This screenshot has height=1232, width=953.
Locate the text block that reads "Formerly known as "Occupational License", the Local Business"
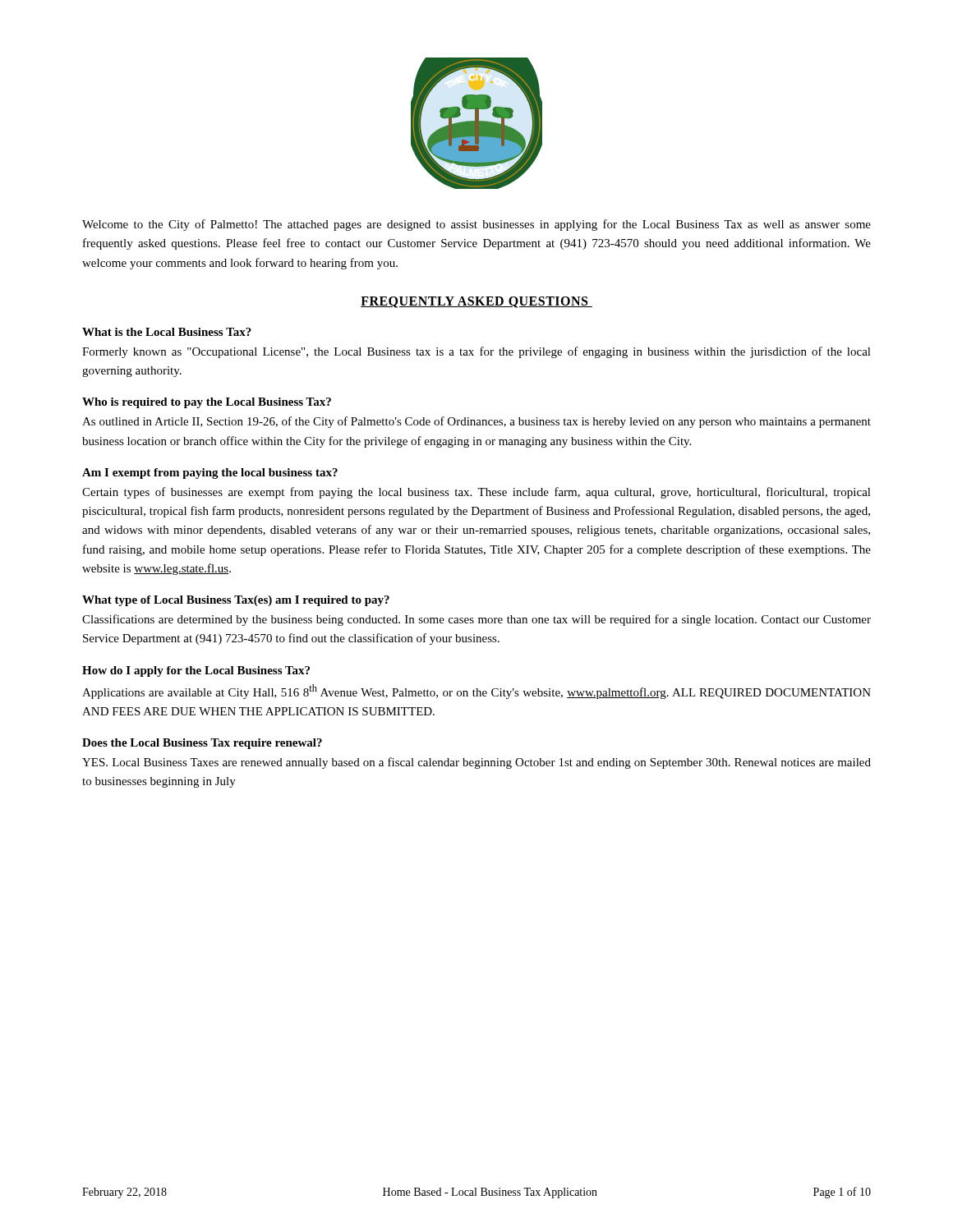coord(476,361)
